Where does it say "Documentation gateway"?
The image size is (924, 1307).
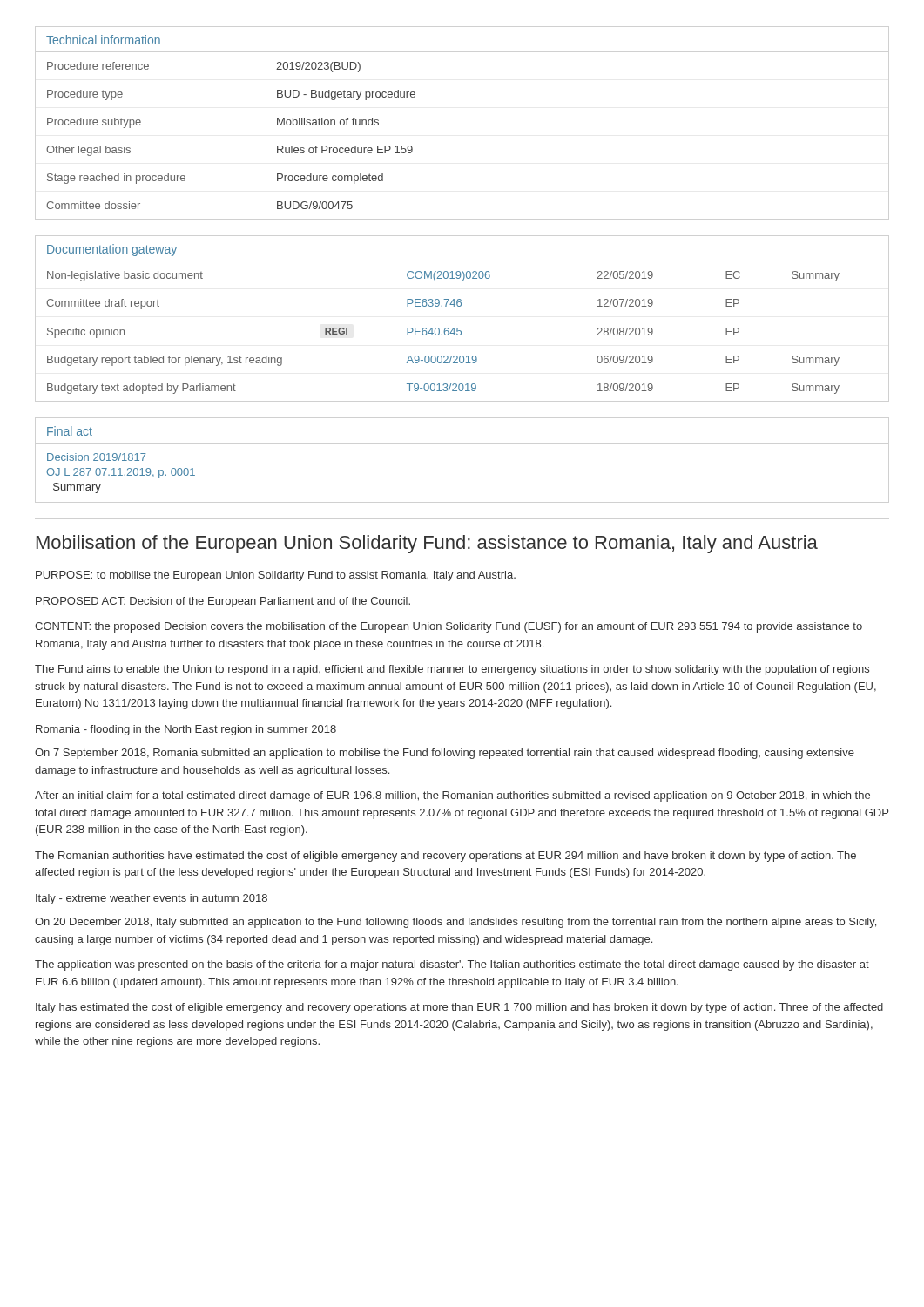coord(112,249)
